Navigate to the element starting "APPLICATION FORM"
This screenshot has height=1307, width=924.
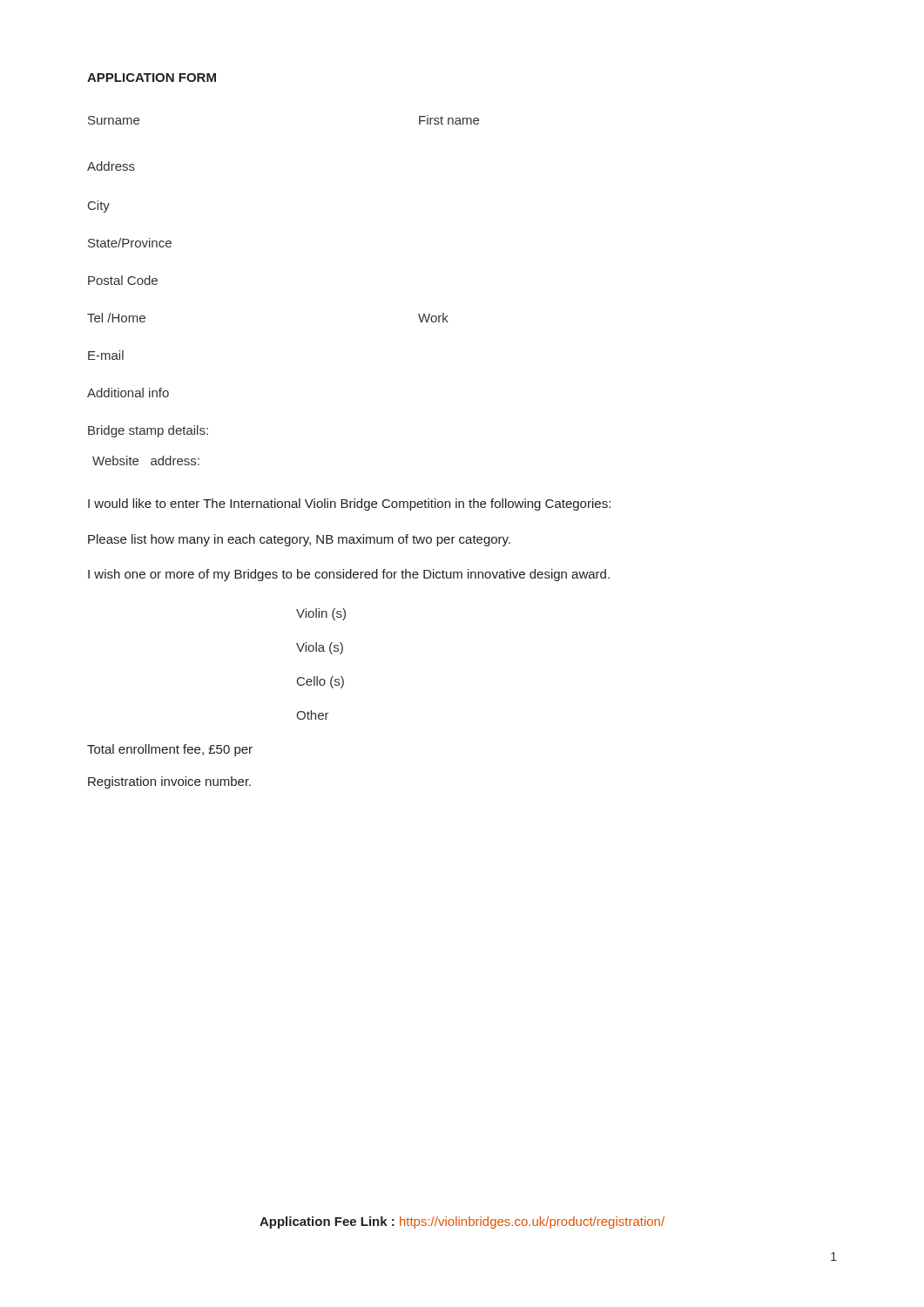tap(152, 77)
